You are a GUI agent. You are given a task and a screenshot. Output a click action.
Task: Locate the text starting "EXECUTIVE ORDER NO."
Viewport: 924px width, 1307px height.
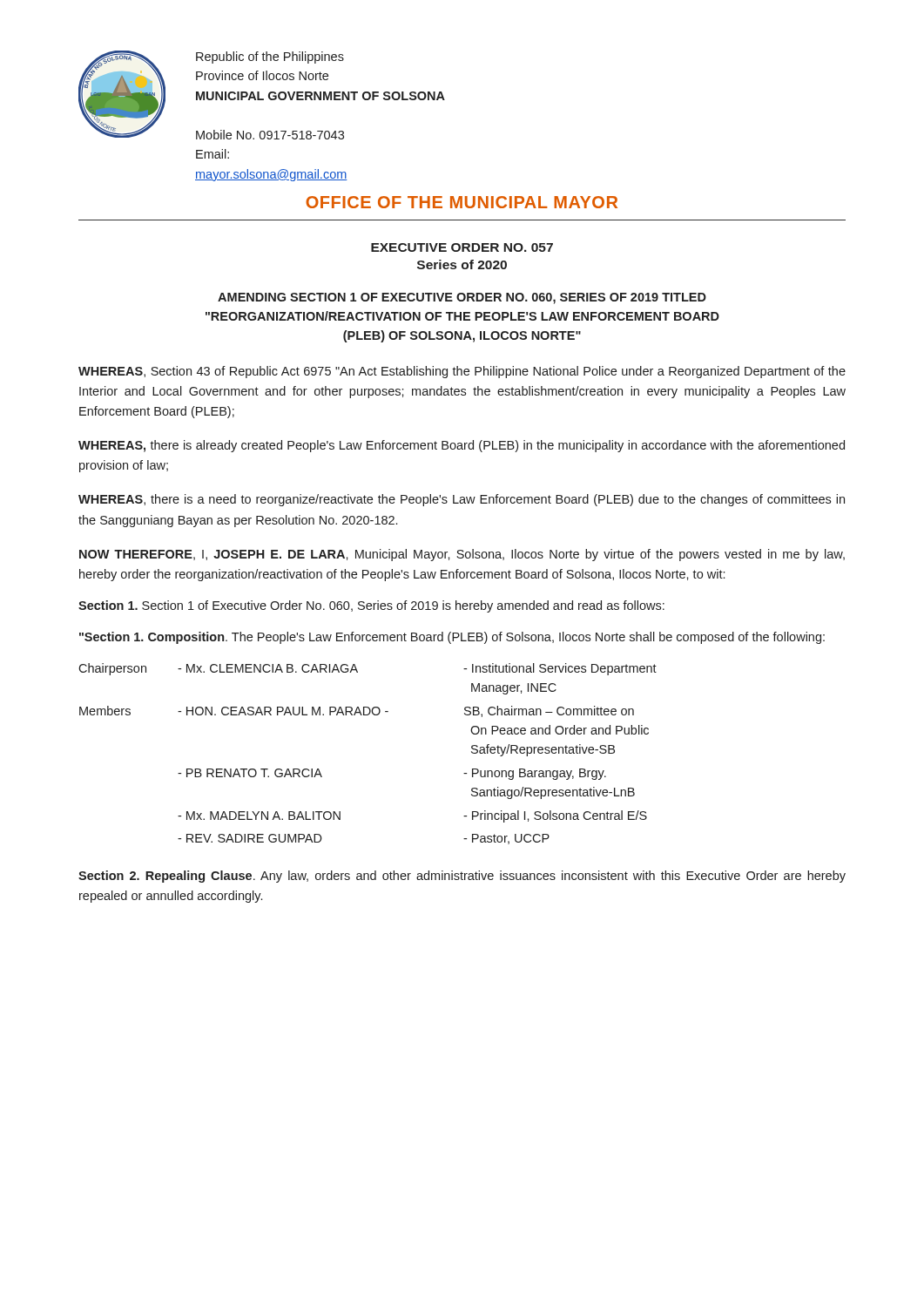click(x=462, y=247)
